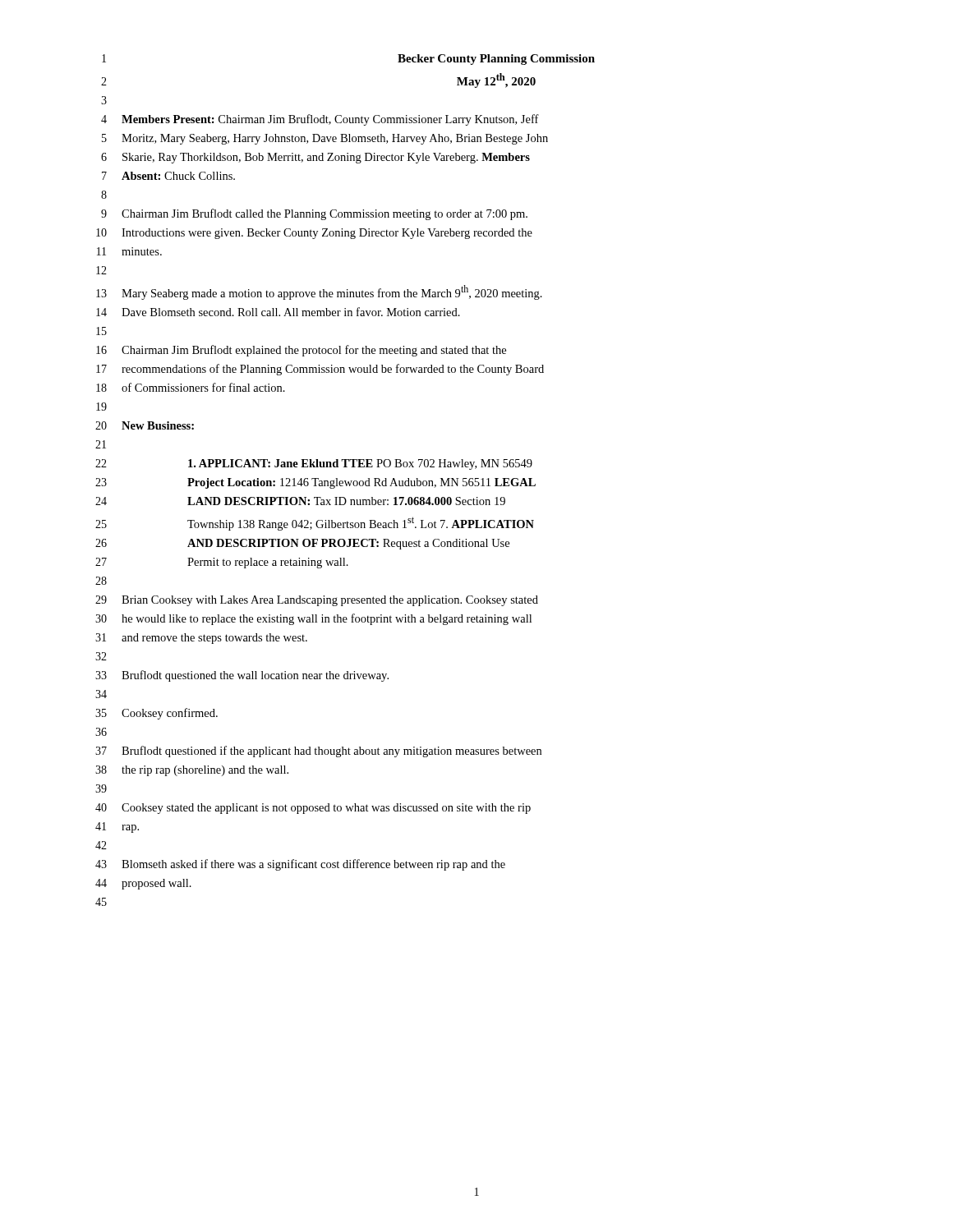953x1232 pixels.
Task: Find the text block that reads "29 Brian Cooksey with Lakes Area Landscaping presented"
Action: (x=476, y=600)
